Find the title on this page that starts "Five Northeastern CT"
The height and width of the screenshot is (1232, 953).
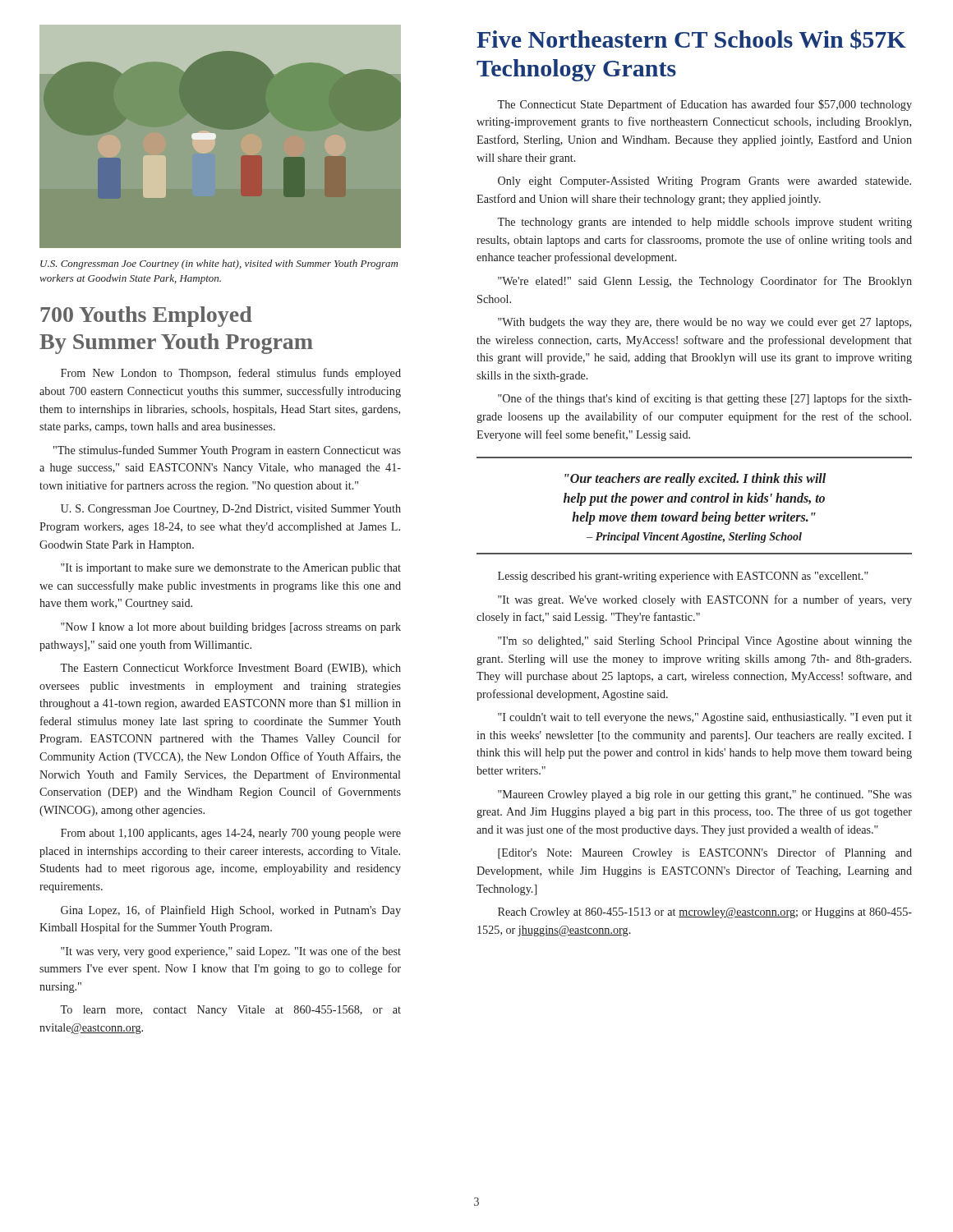691,54
